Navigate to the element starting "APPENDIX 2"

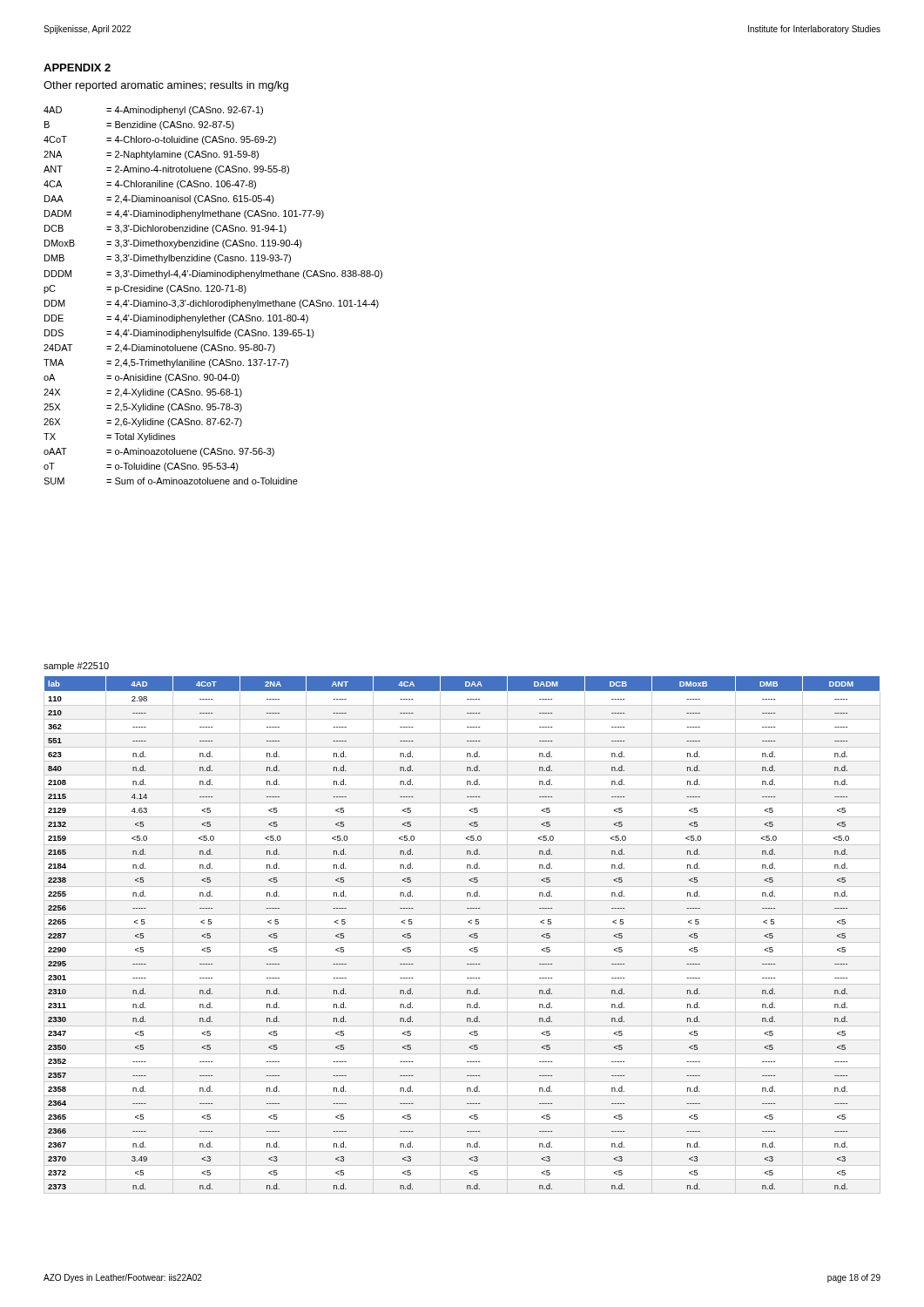(x=77, y=68)
